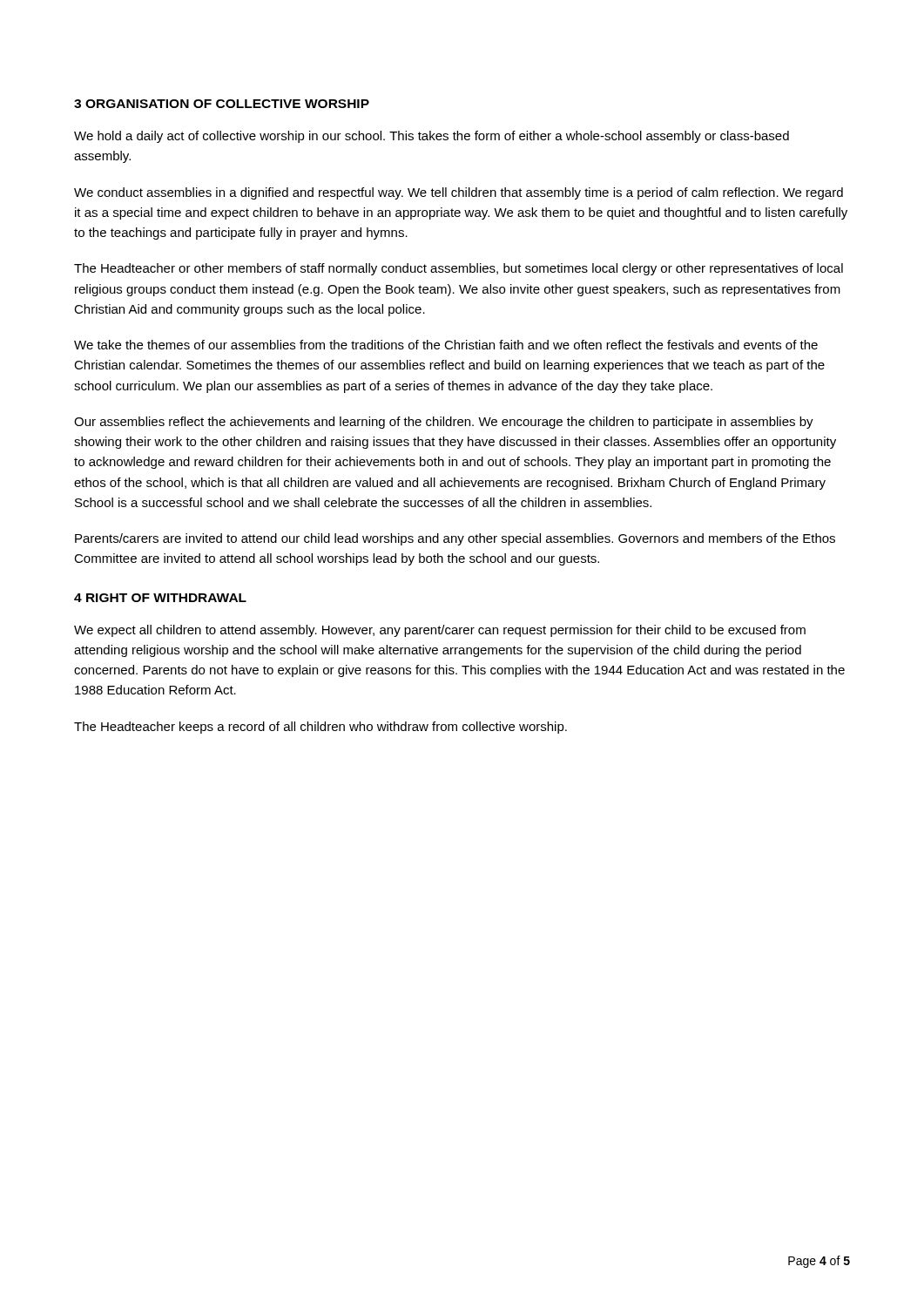Point to the block starting "We take the themes of"
Image resolution: width=924 pixels, height=1307 pixels.
pyautogui.click(x=449, y=365)
